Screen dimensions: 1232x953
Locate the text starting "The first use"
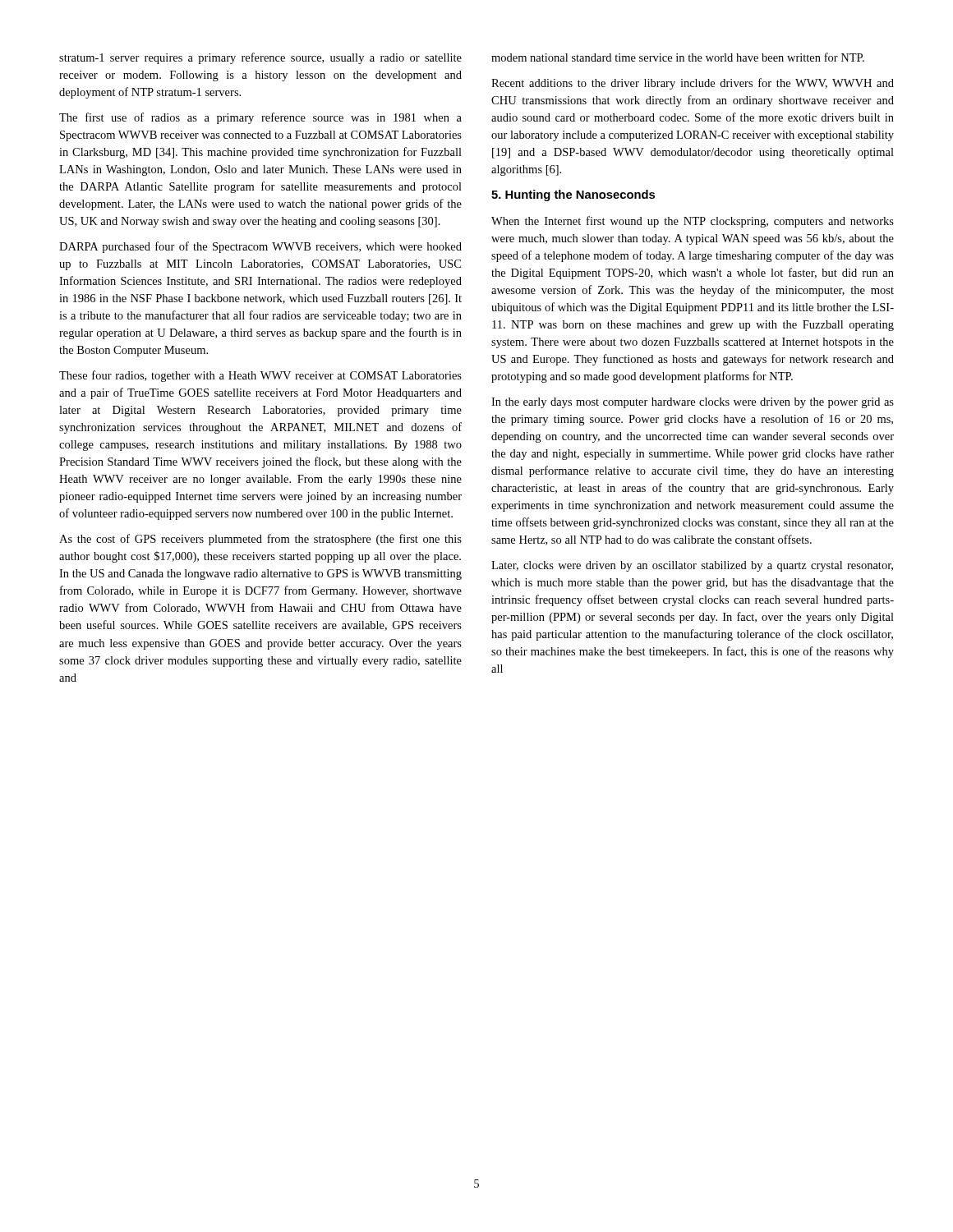coord(260,170)
